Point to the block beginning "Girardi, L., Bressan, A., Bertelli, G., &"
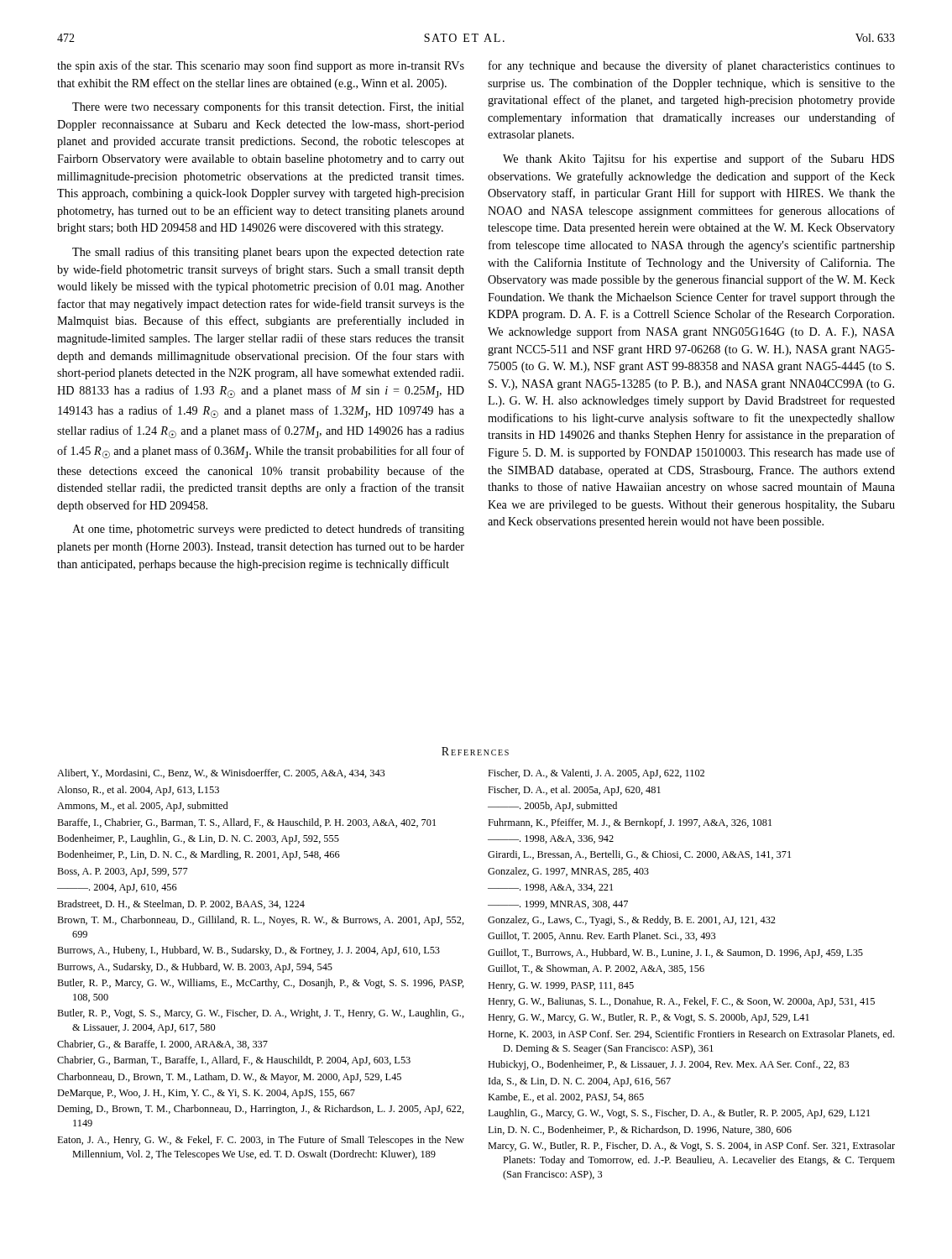The image size is (952, 1259). tap(640, 855)
